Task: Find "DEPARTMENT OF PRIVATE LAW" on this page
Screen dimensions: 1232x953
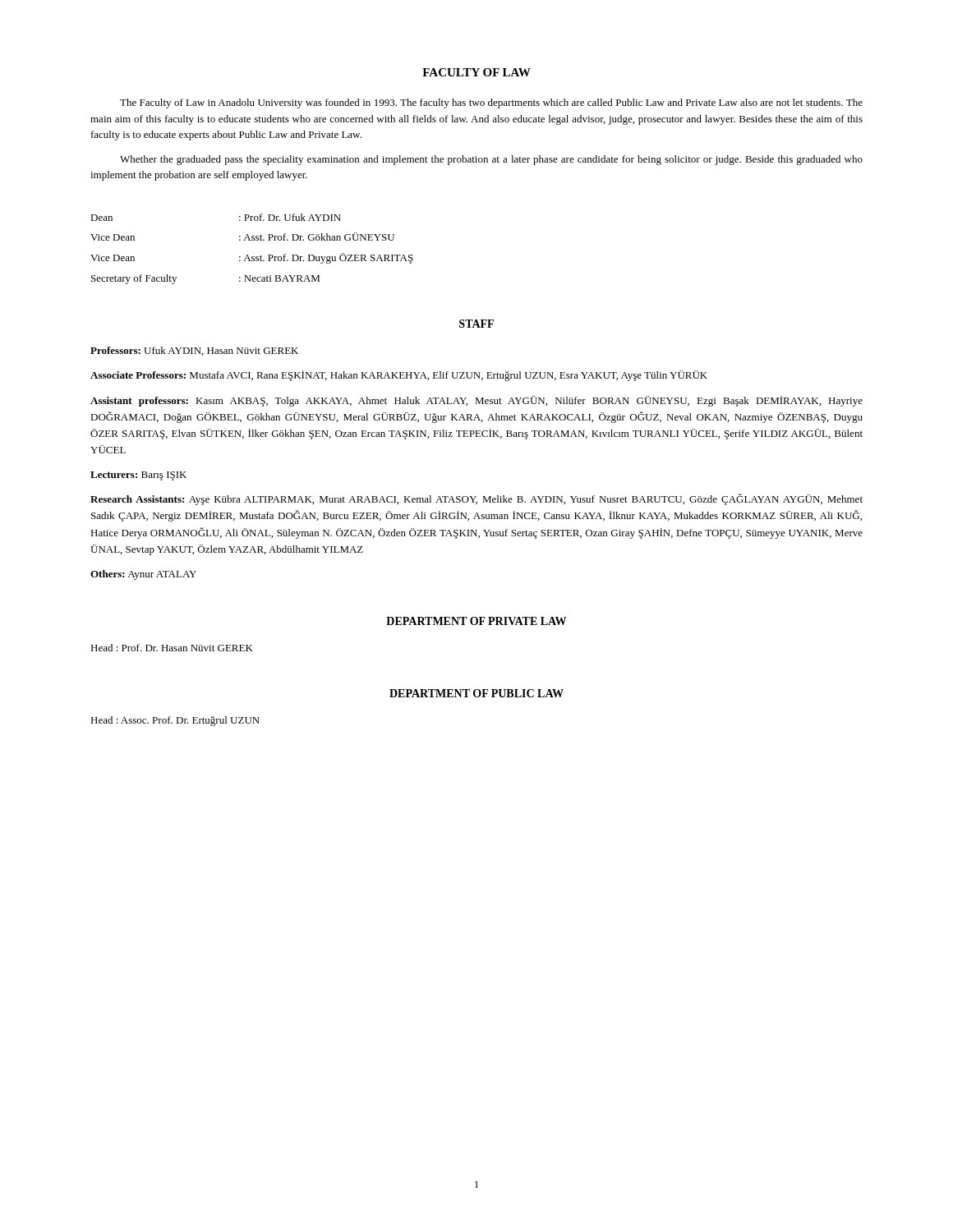Action: pos(476,621)
